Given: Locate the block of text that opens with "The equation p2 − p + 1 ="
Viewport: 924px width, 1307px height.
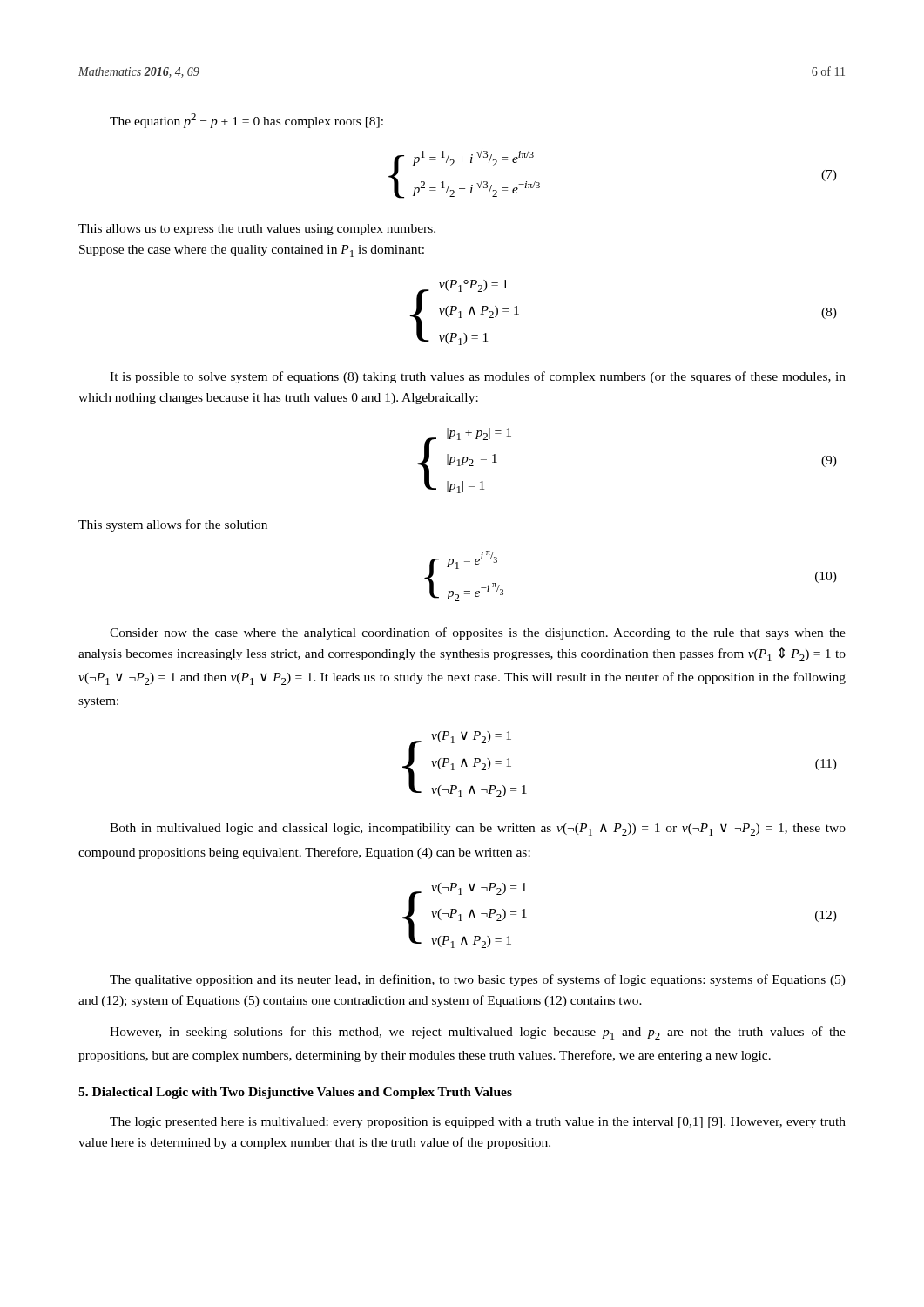Looking at the screenshot, I should pyautogui.click(x=247, y=119).
